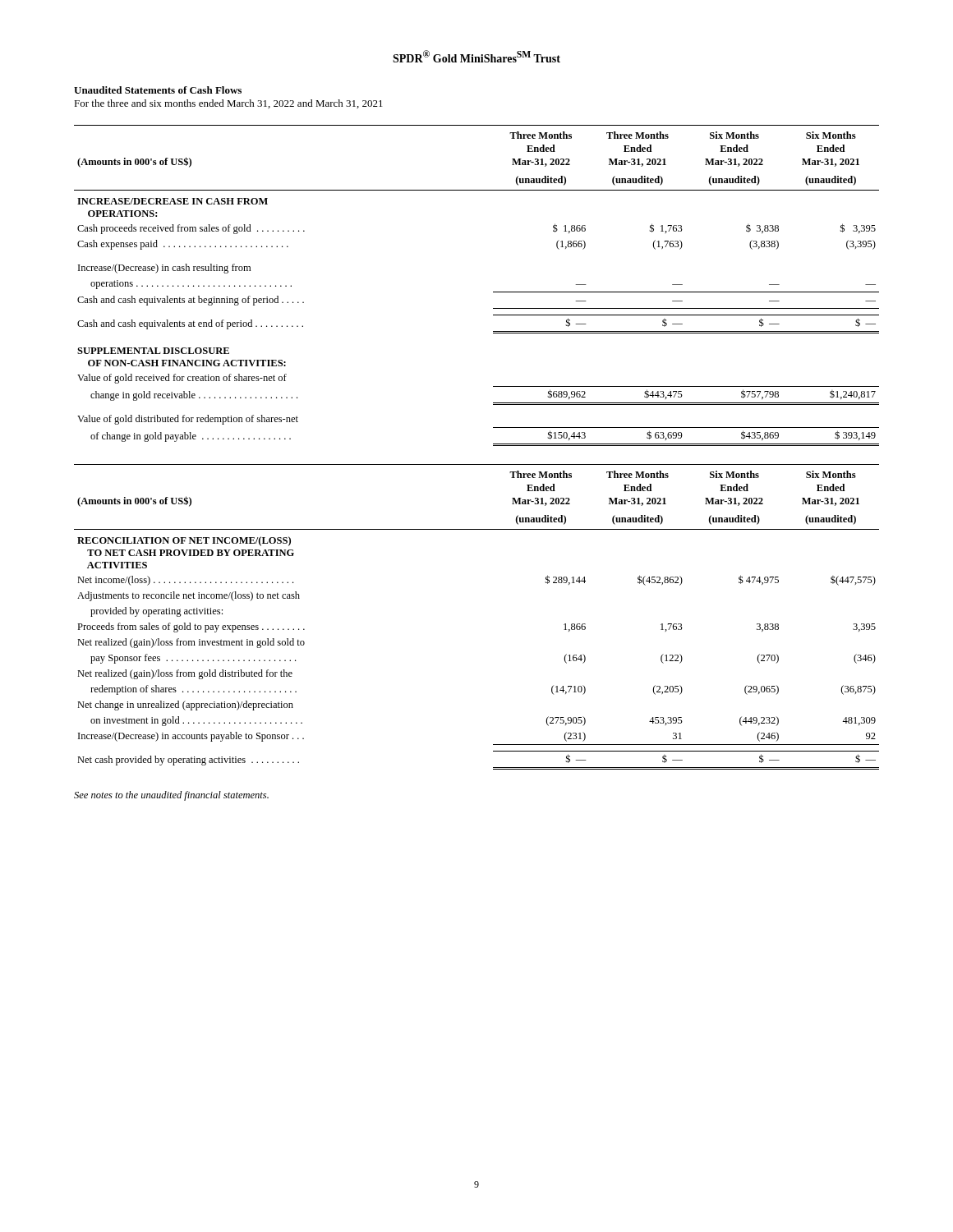
Task: Locate the table with the text "Three Months Ended Mar-31, 2021"
Action: point(476,447)
